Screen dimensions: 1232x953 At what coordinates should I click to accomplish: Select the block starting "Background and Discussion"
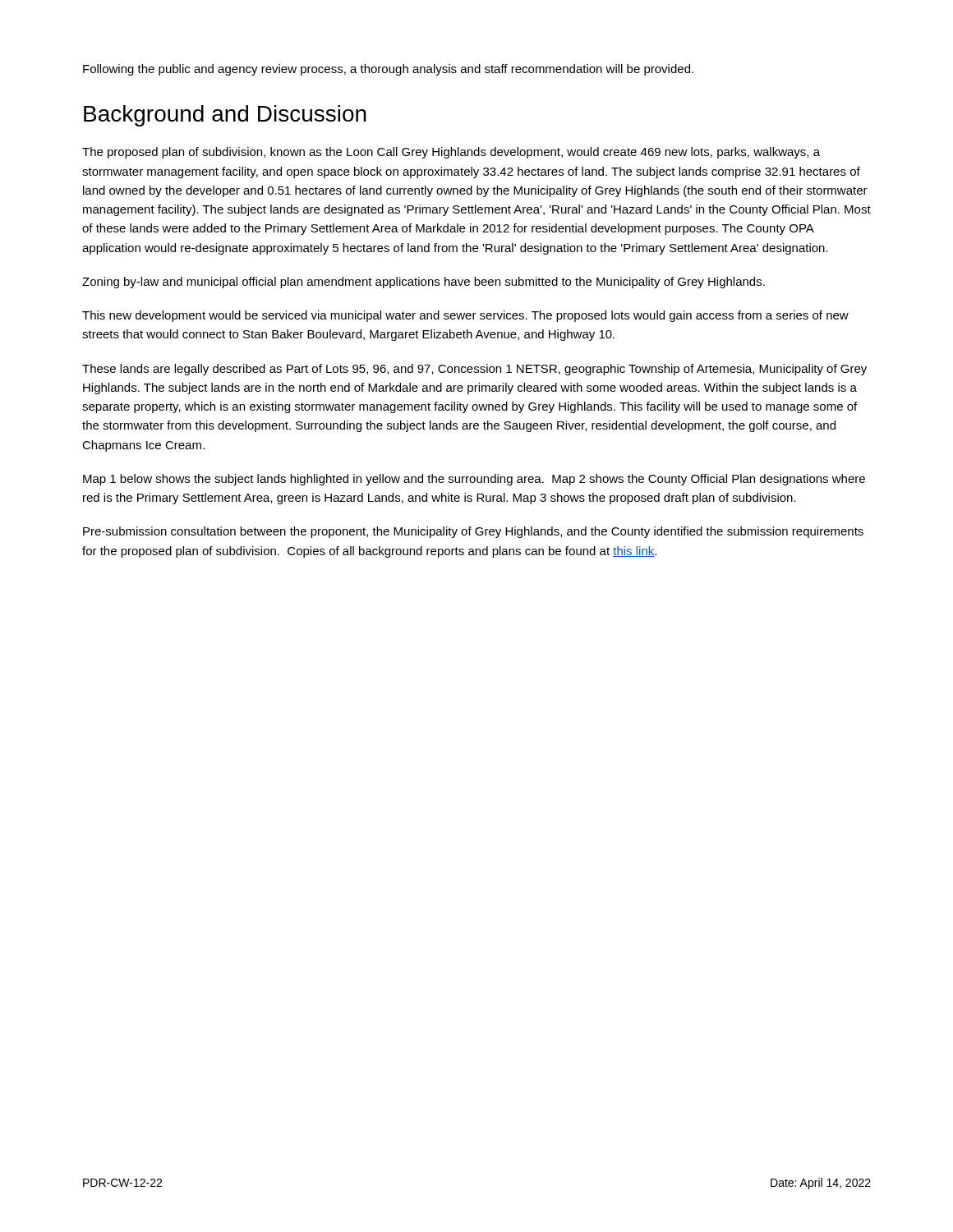[225, 114]
